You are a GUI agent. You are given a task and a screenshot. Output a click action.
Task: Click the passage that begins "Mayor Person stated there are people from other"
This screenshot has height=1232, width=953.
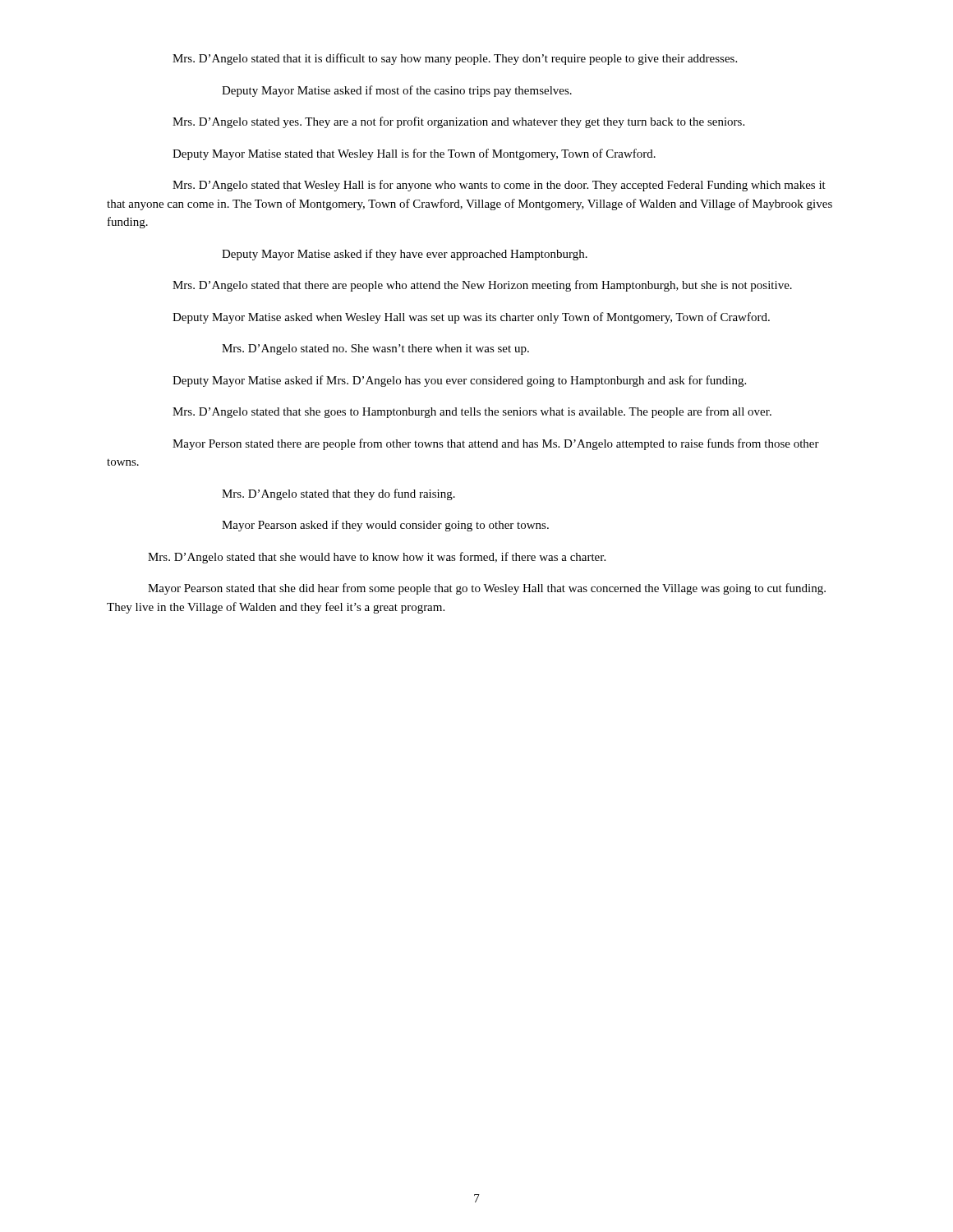463,452
